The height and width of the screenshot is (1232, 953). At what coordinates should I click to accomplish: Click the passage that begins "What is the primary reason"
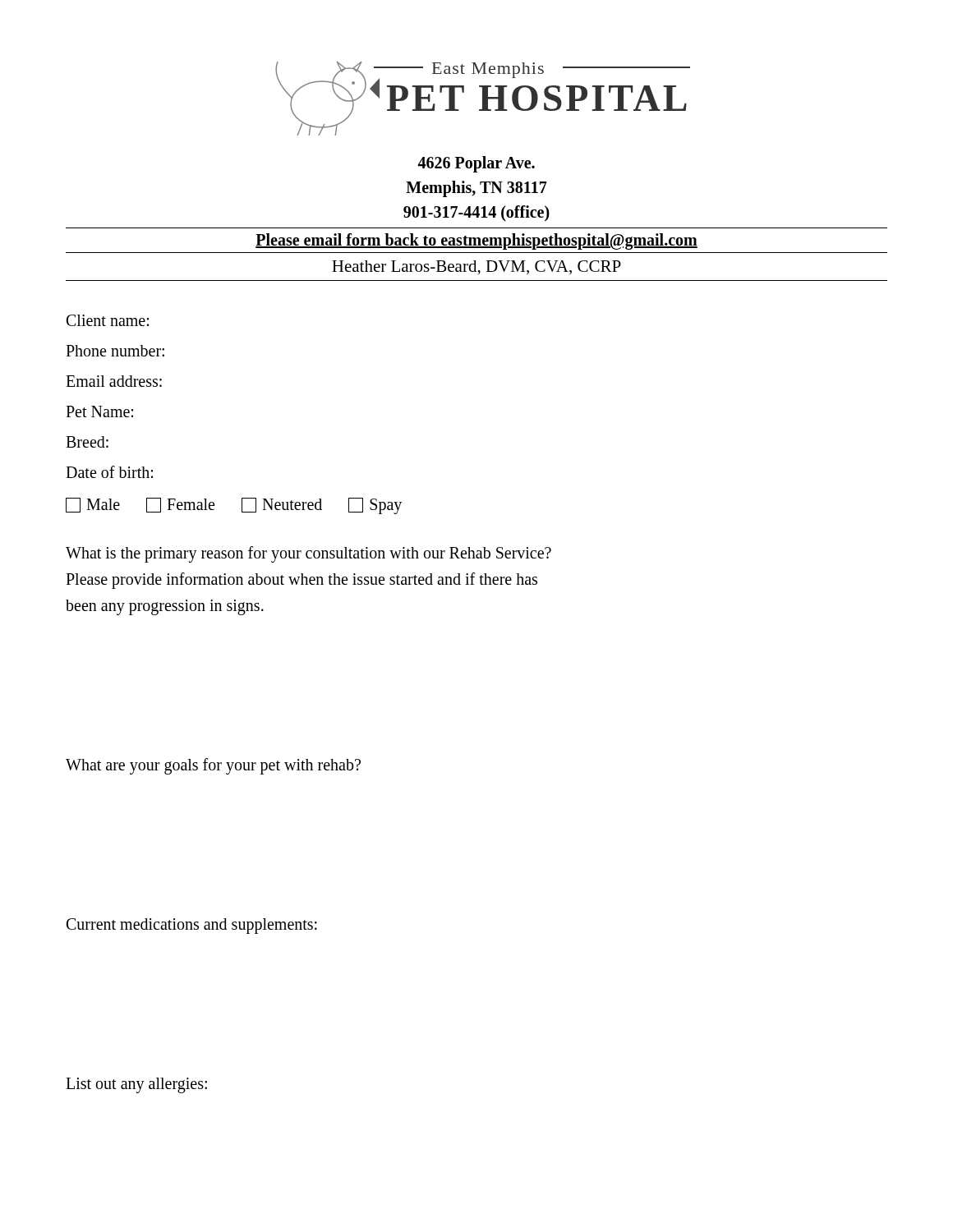(309, 579)
